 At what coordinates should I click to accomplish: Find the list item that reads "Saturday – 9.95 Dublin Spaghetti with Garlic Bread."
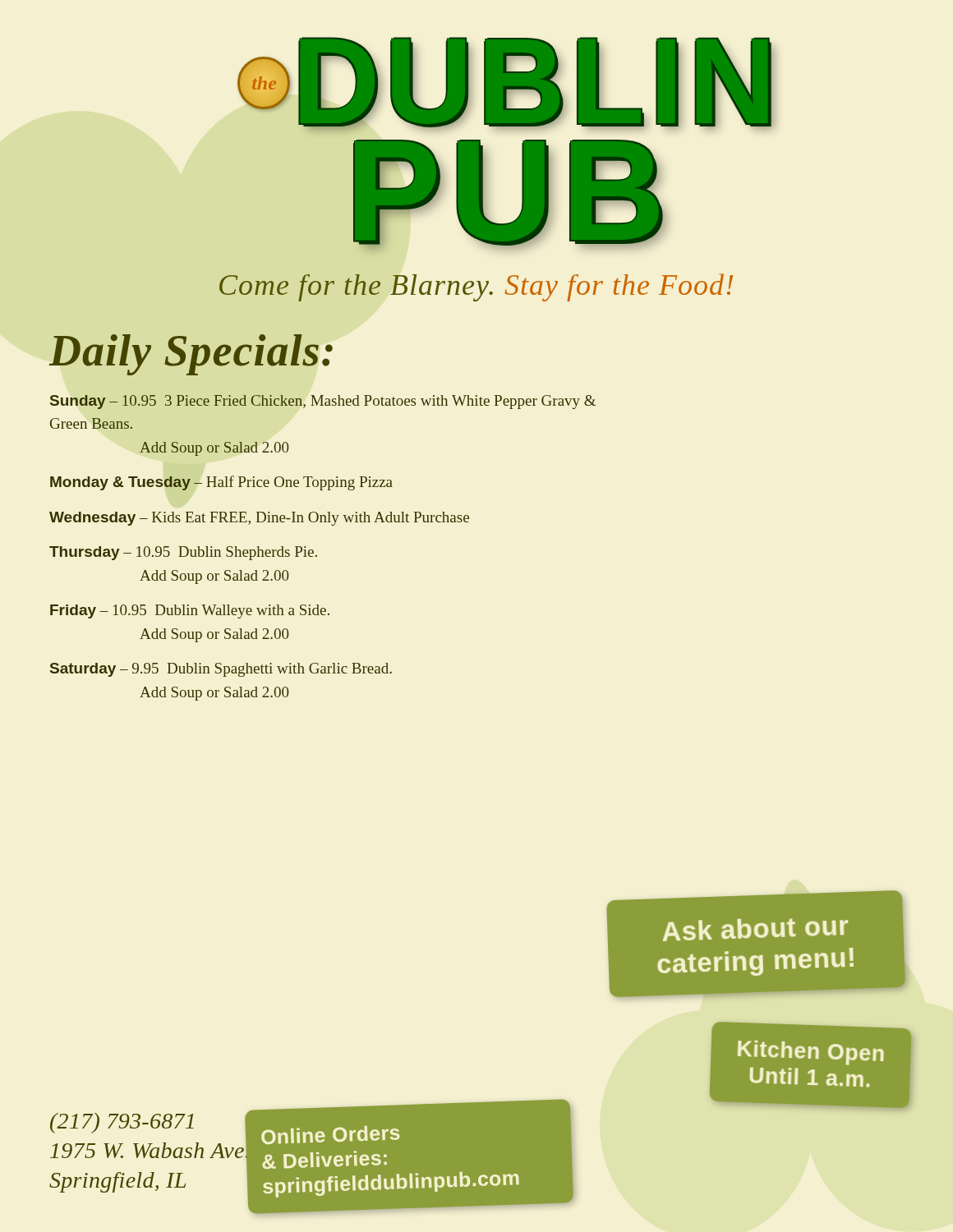tap(329, 682)
